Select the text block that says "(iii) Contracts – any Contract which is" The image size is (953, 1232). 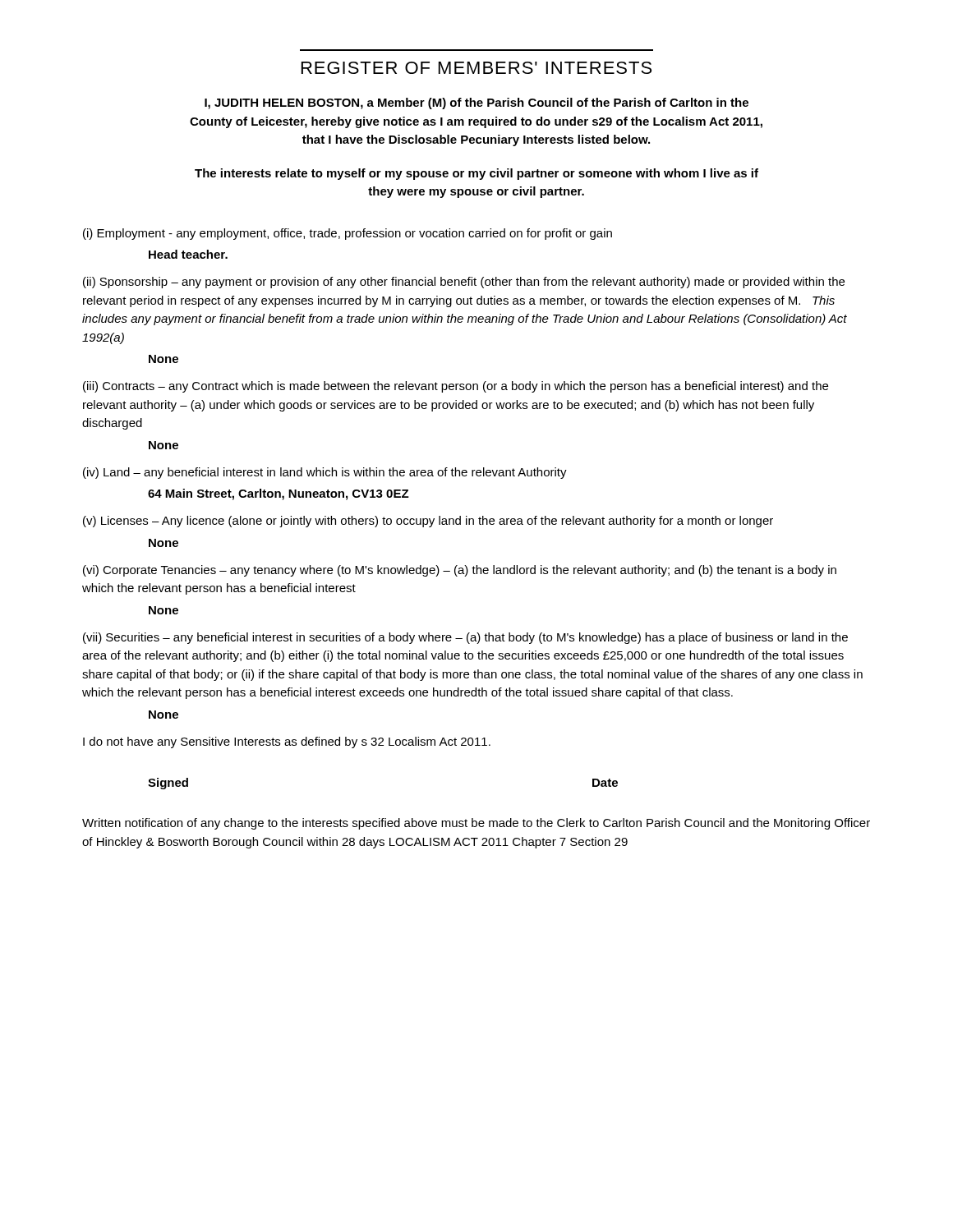pos(455,404)
